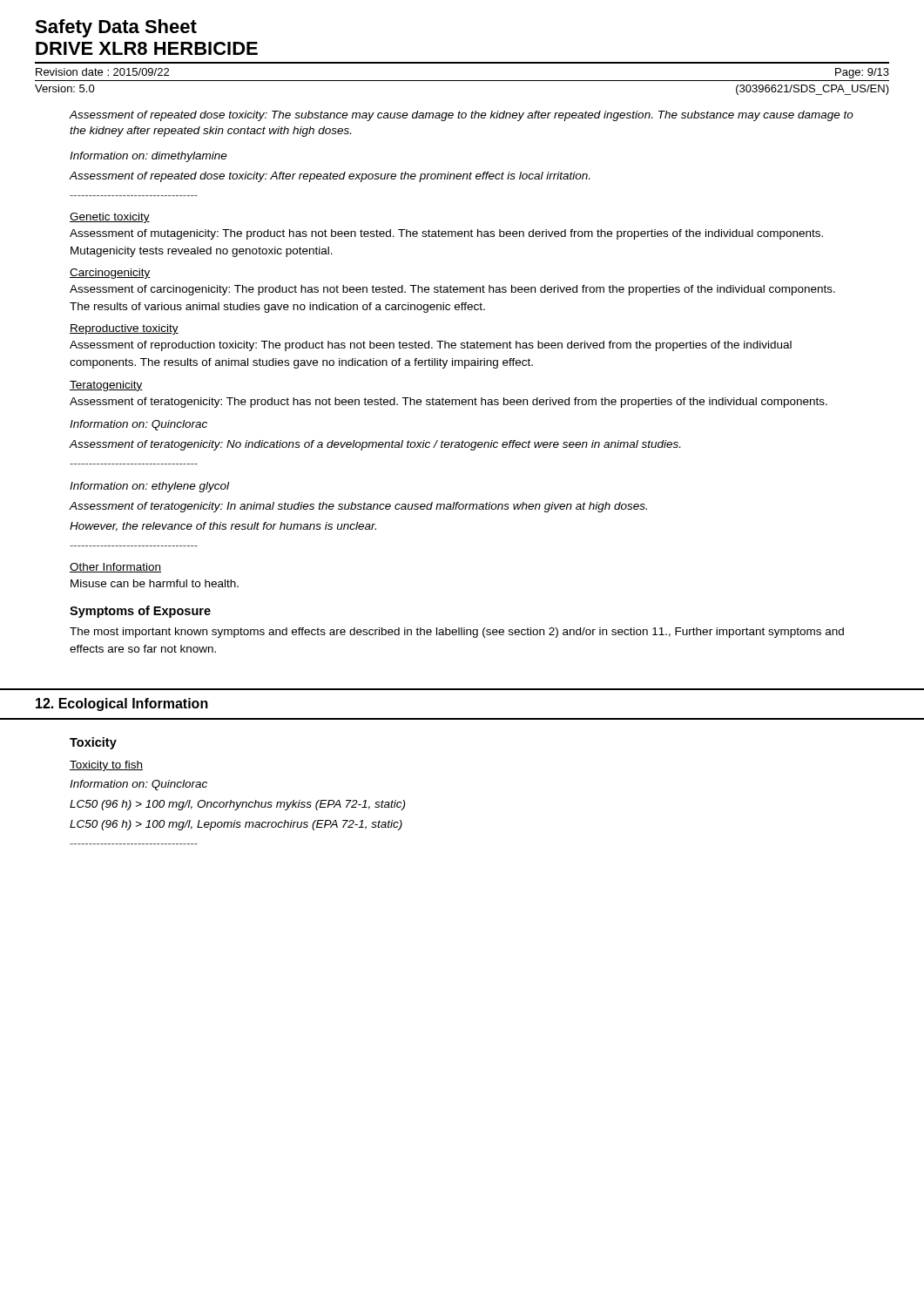Screen dimensions: 1307x924
Task: Point to the block beginning "Information on: dimethylamine Assessment of"
Action: click(462, 175)
